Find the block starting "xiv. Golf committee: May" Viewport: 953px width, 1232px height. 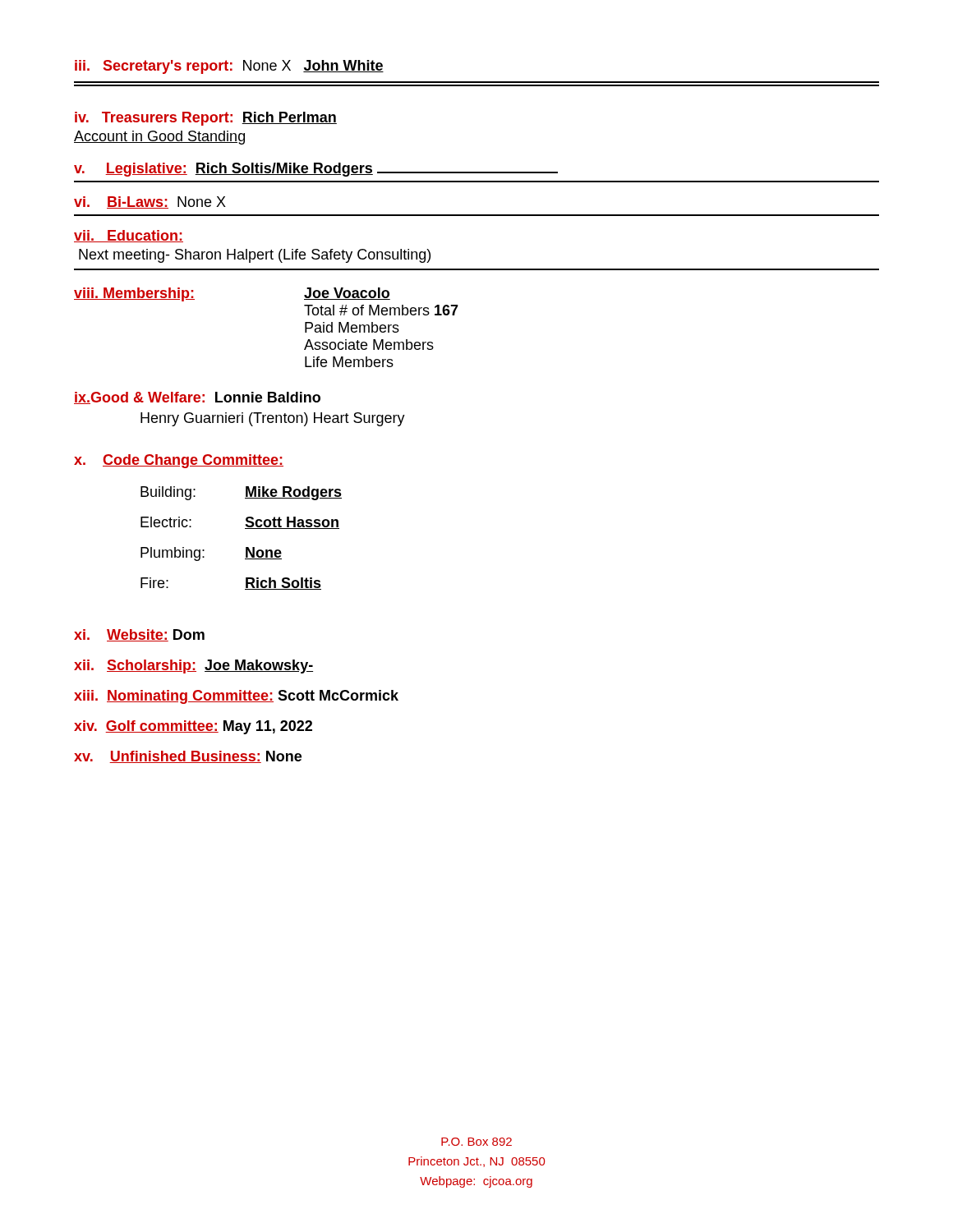point(193,726)
